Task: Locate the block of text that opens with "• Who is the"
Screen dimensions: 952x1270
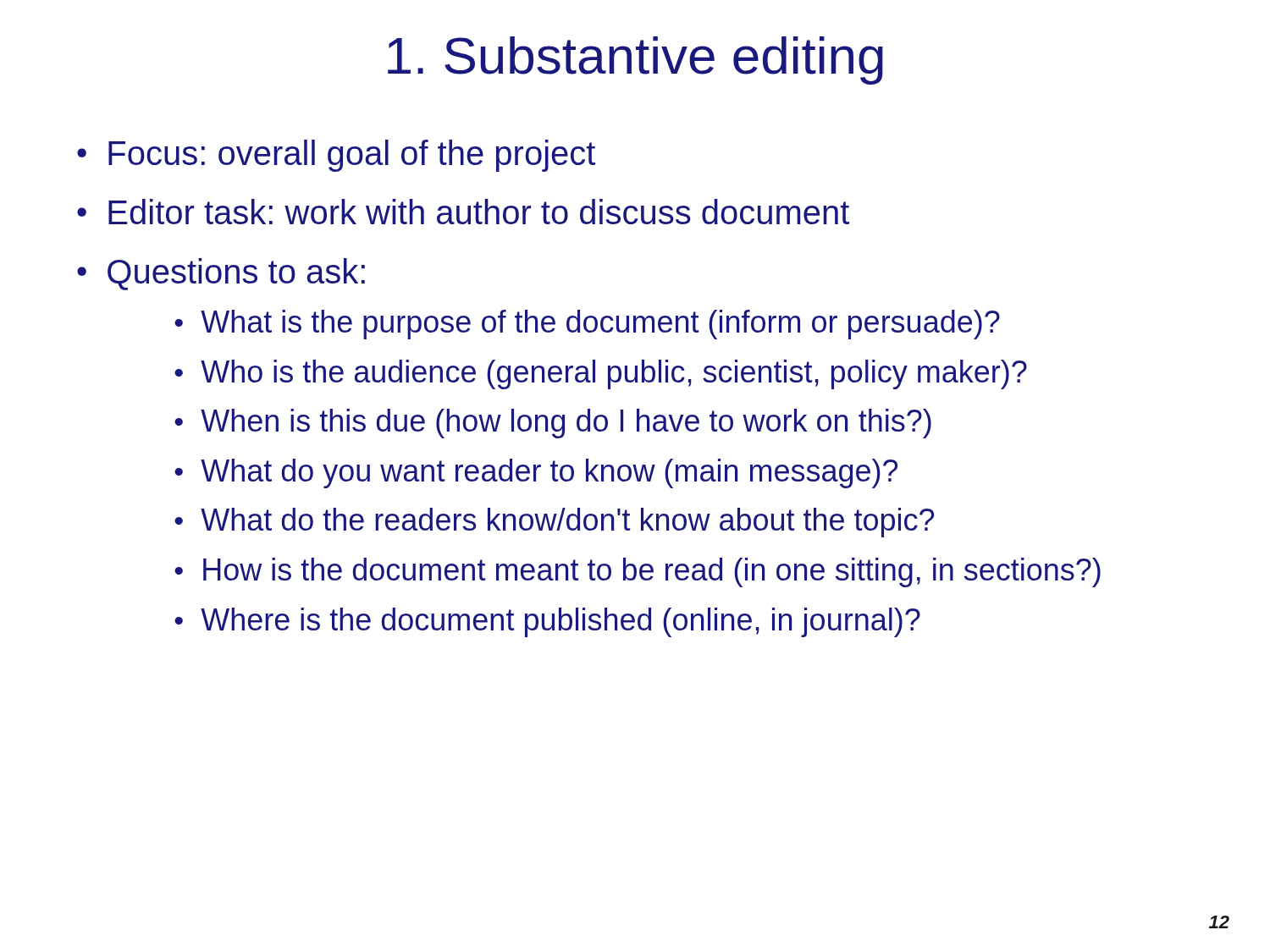Action: tap(601, 372)
